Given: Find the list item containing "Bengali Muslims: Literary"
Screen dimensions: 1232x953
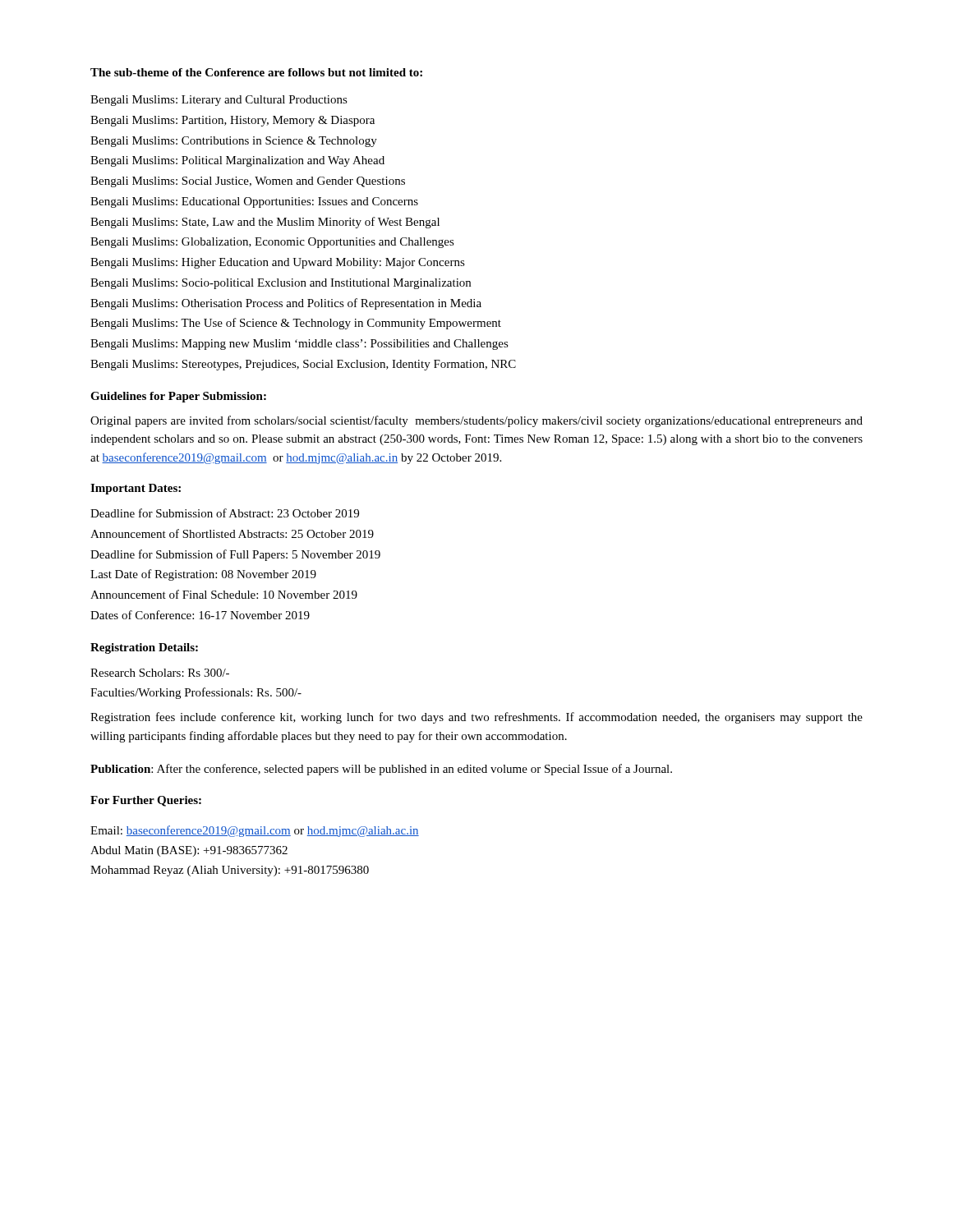Looking at the screenshot, I should (219, 101).
